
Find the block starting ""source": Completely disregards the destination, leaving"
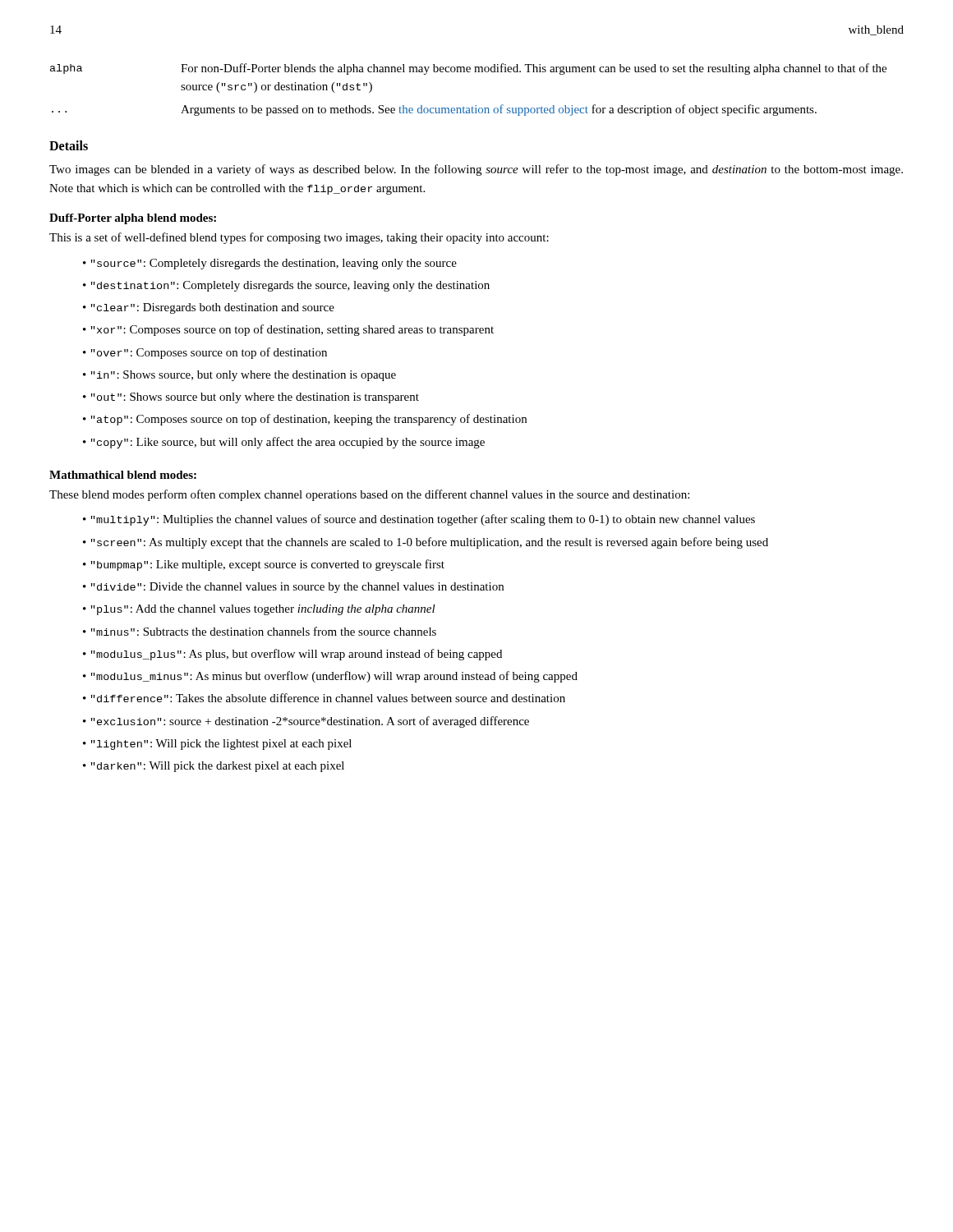coord(273,263)
